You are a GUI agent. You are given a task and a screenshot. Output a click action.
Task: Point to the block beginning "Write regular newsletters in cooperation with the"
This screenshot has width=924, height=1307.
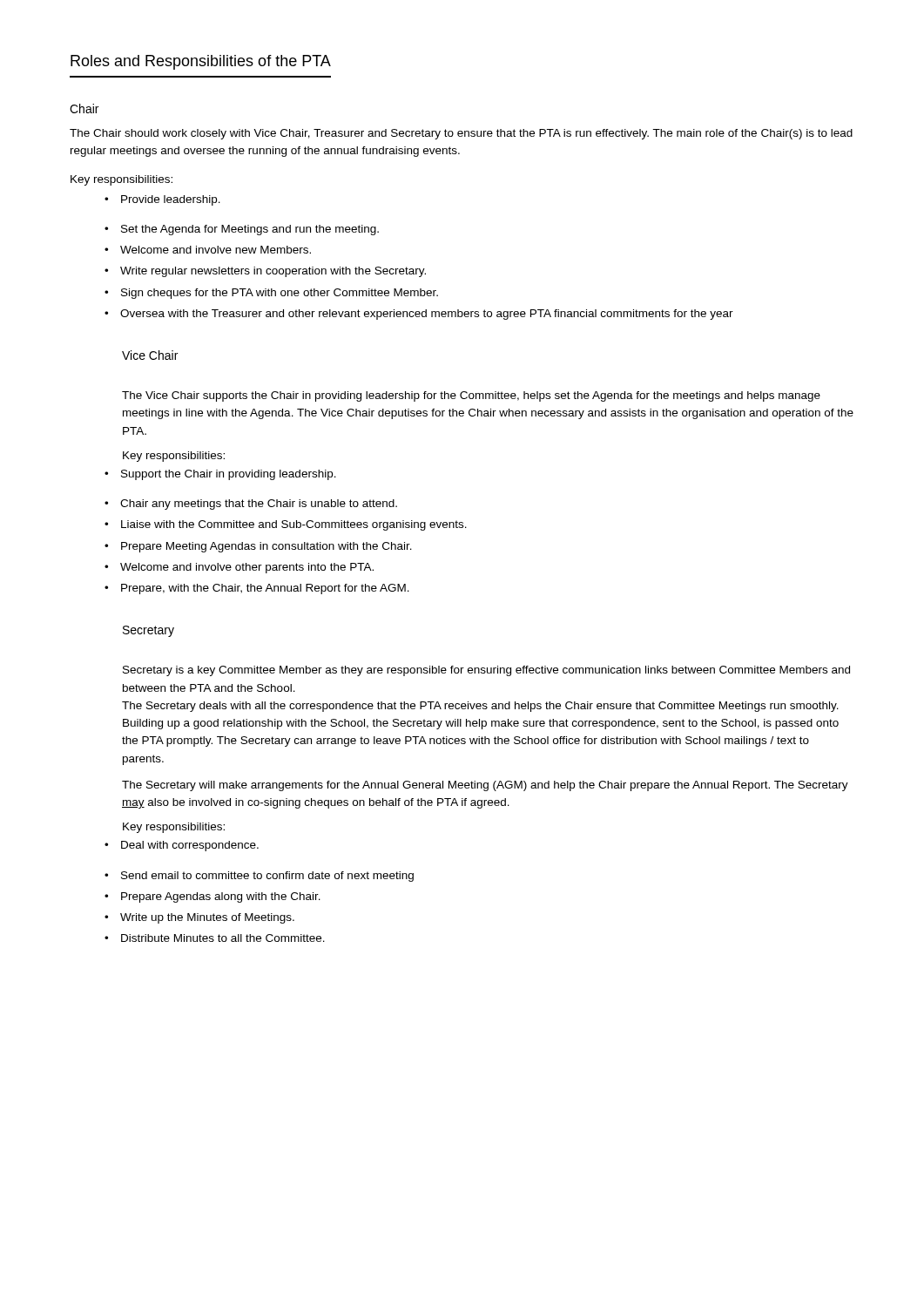pos(265,272)
